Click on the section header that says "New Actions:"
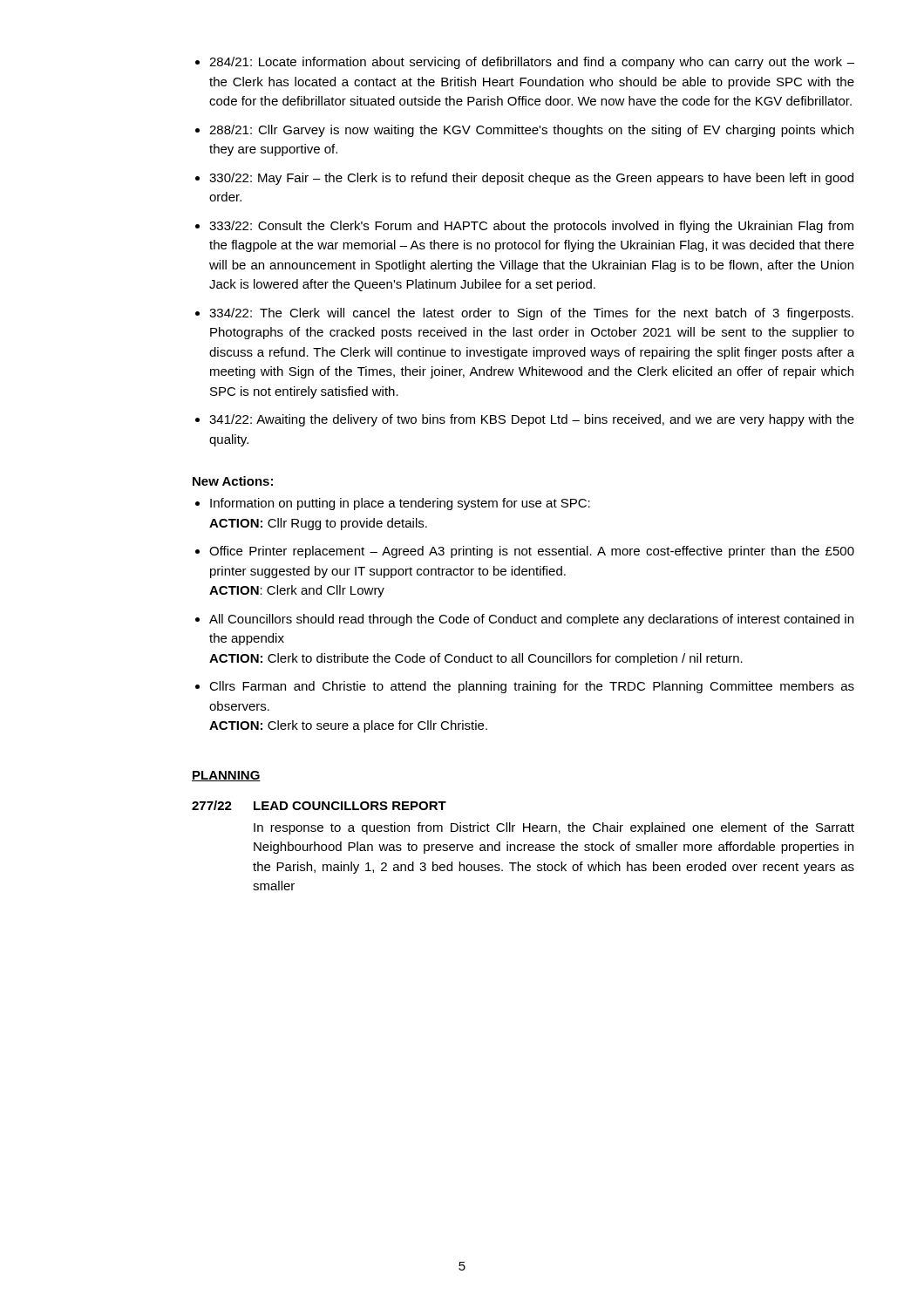The height and width of the screenshot is (1308, 924). click(x=233, y=481)
